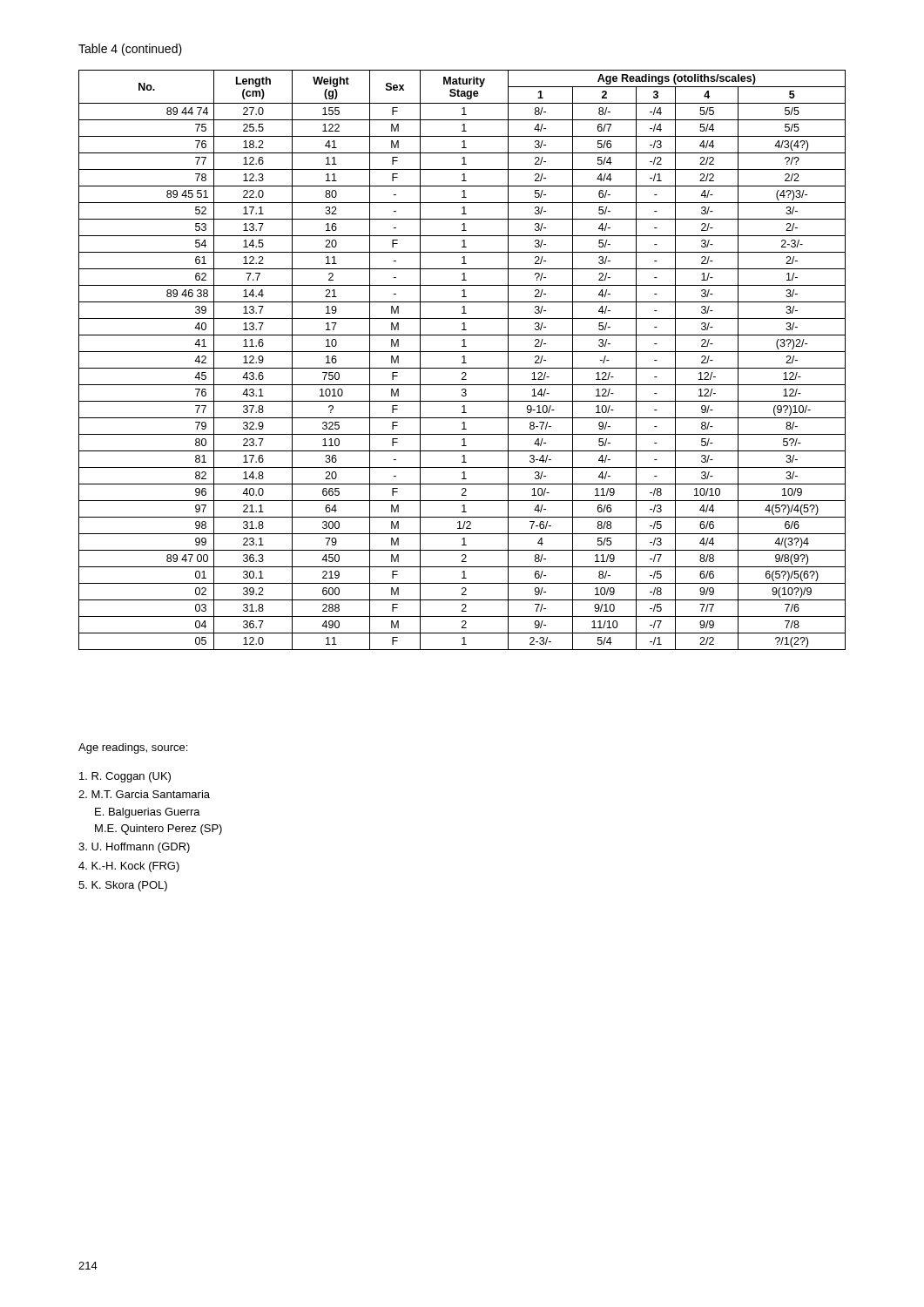Point to the block beginning "3. U. Hoffmann"
Screen dimensions: 1307x924
[134, 846]
